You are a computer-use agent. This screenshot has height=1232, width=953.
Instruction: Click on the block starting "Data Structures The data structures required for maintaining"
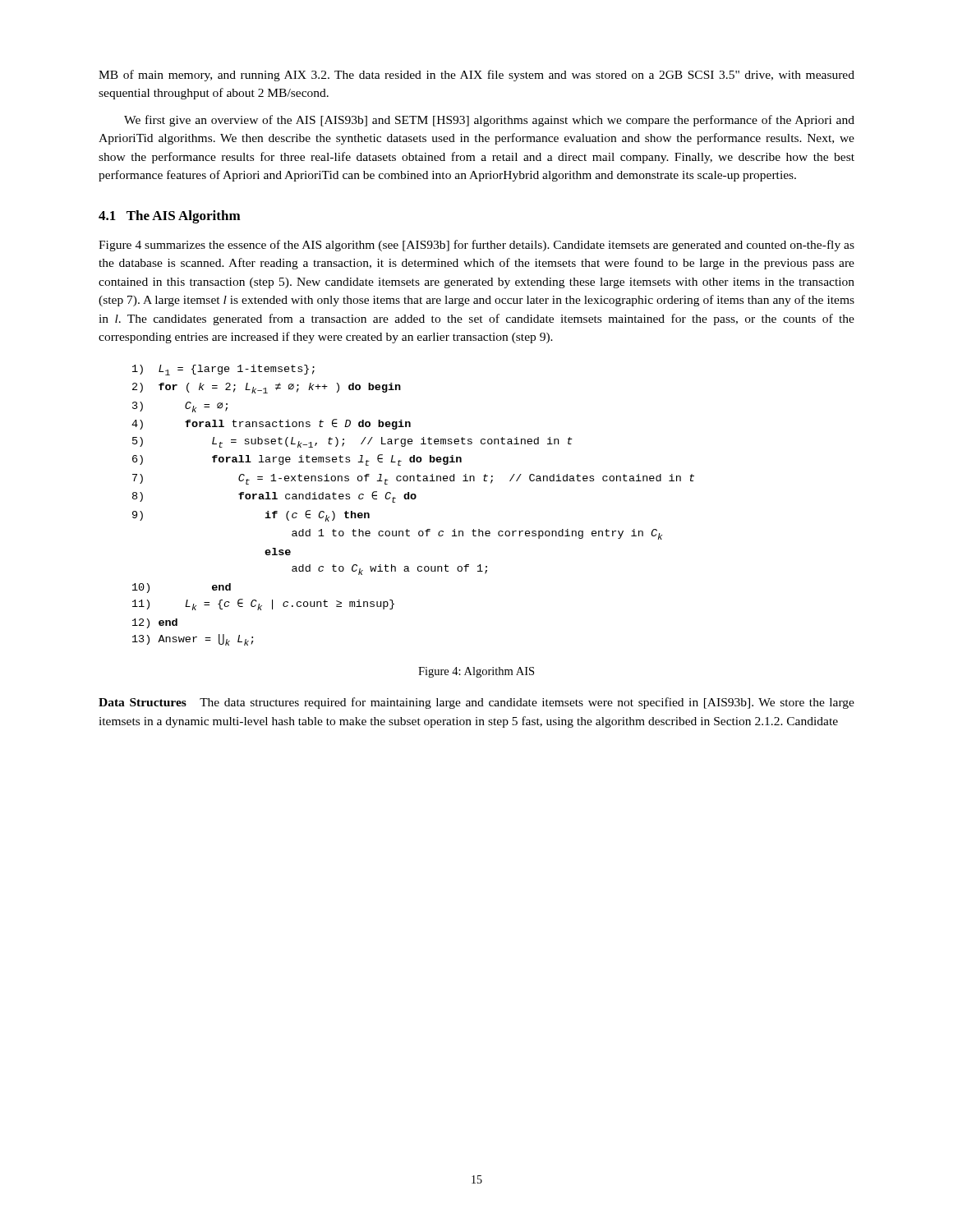[x=476, y=712]
